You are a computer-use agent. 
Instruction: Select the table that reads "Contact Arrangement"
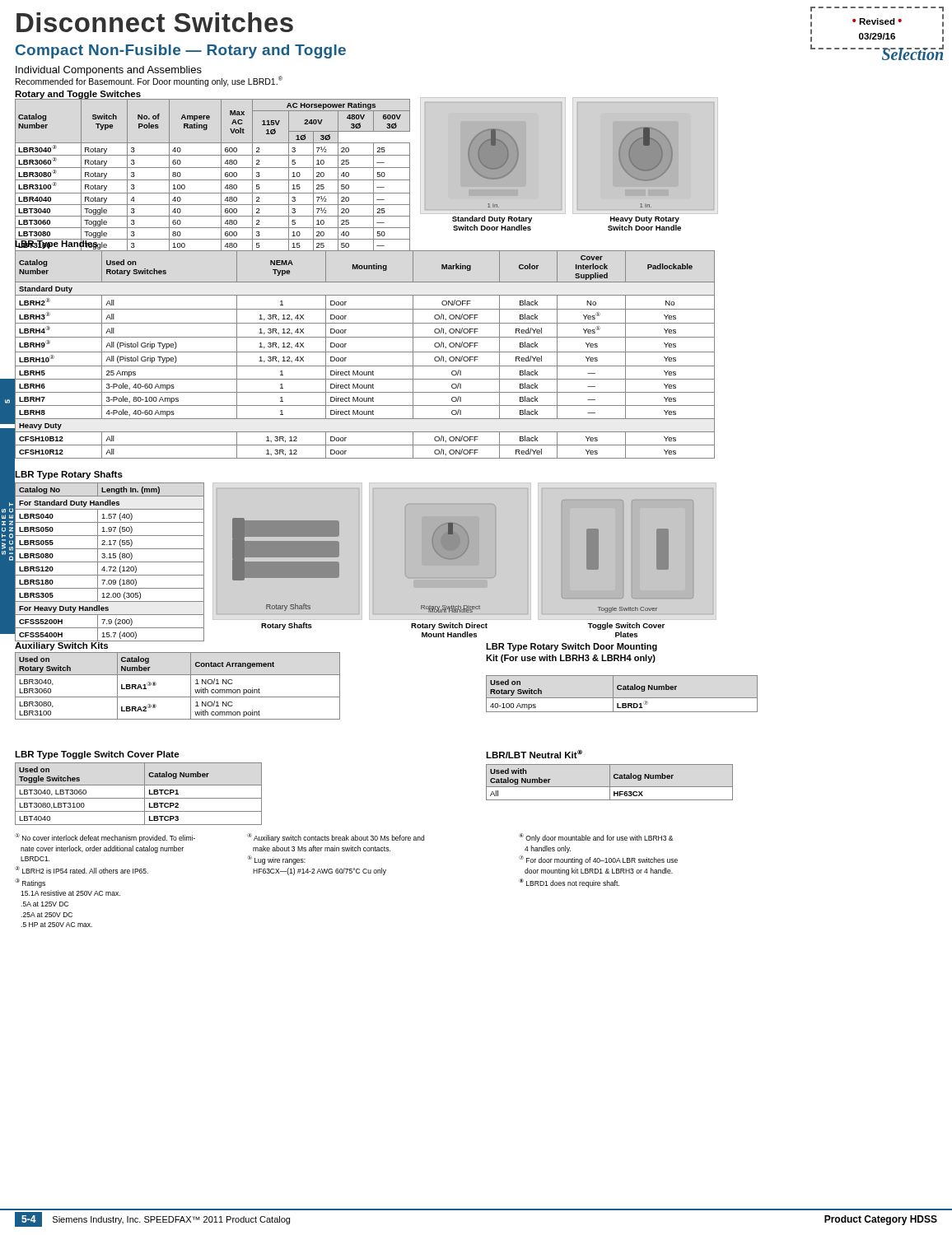tap(178, 686)
